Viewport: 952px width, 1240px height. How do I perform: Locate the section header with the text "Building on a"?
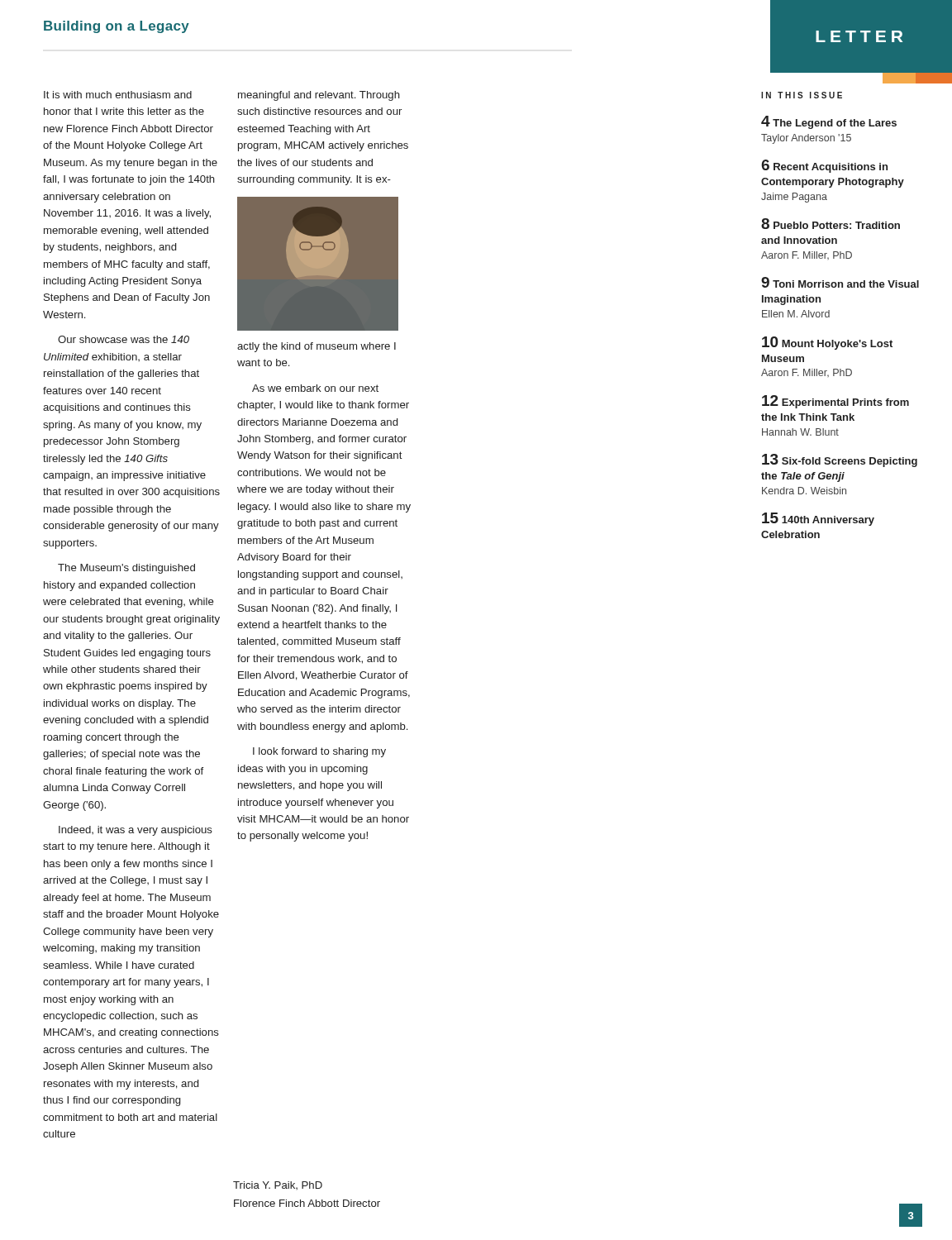click(x=116, y=26)
